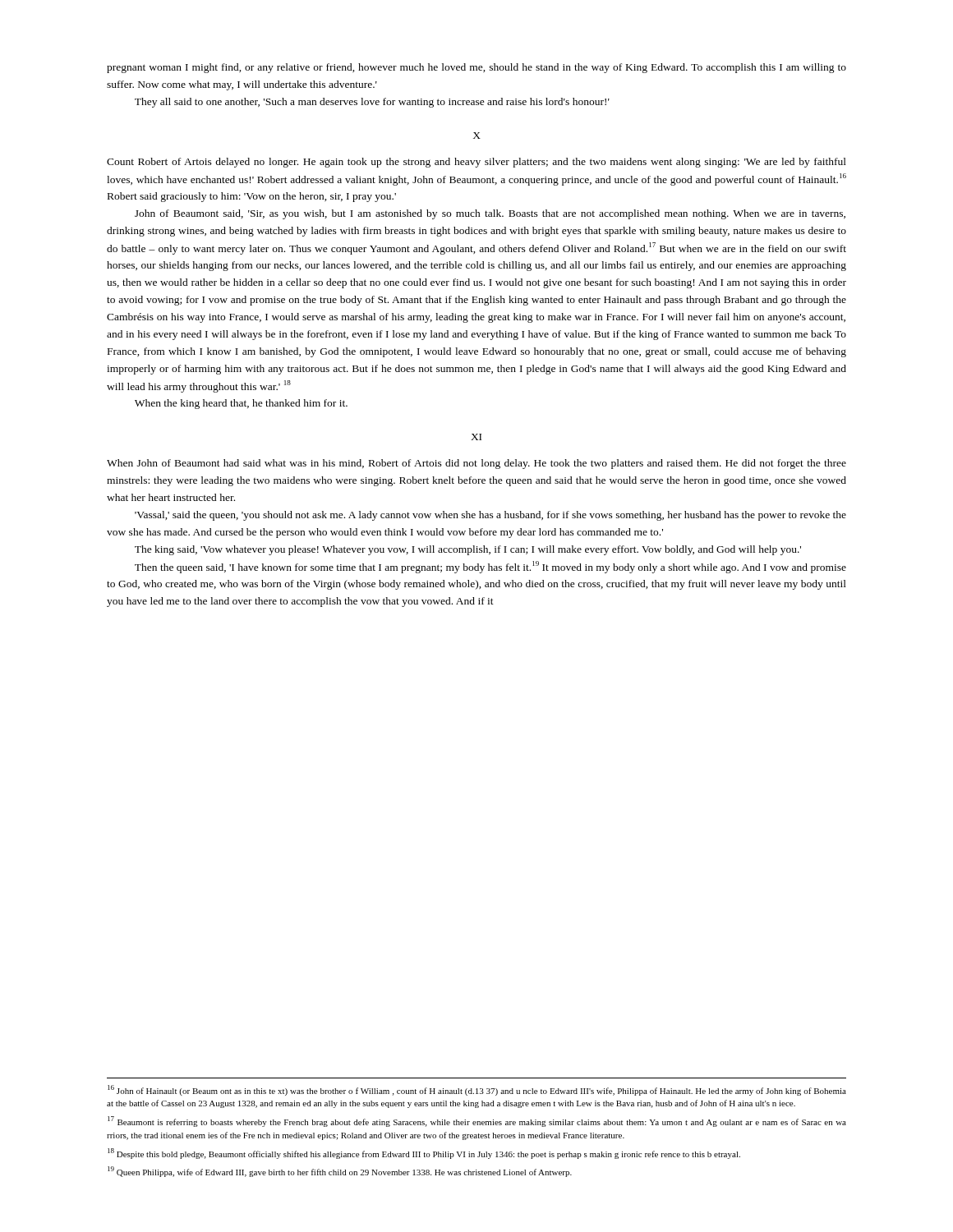Select the text block starting "pregnant woman I might find, or any"
The image size is (953, 1232).
pos(476,68)
